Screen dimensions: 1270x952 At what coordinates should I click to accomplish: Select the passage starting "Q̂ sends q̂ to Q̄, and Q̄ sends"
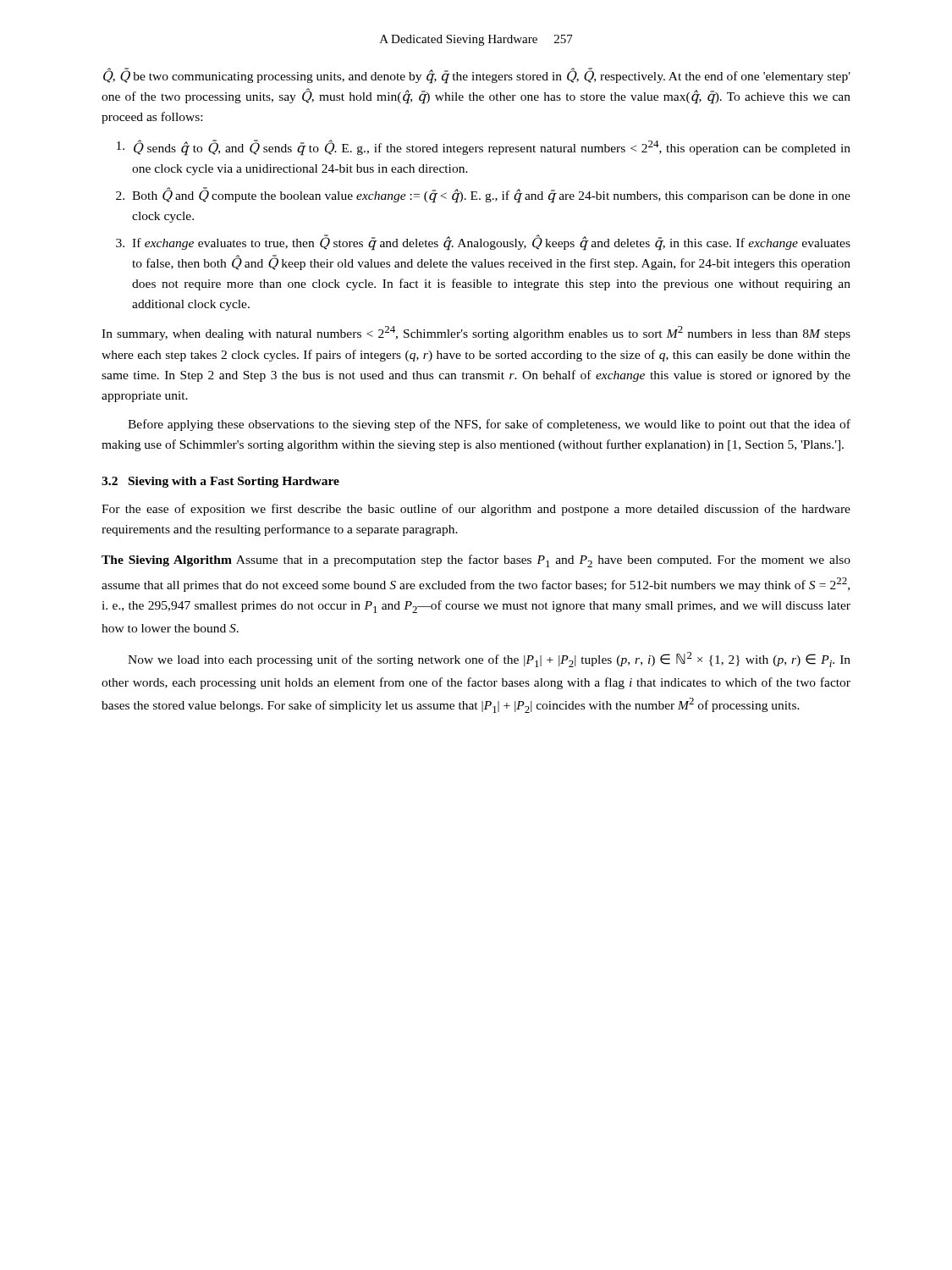[x=476, y=157]
